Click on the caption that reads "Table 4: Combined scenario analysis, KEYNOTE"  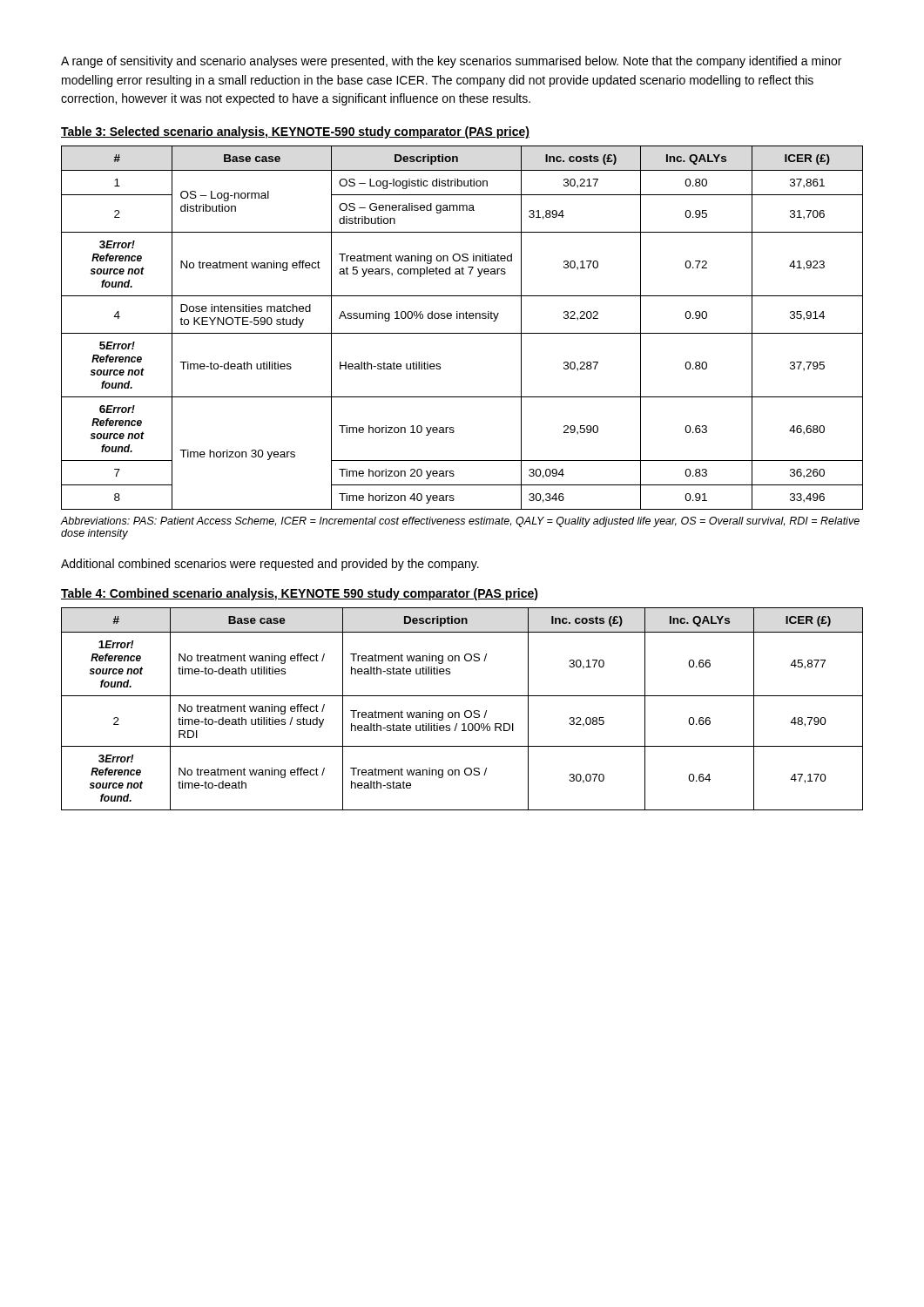click(x=300, y=593)
